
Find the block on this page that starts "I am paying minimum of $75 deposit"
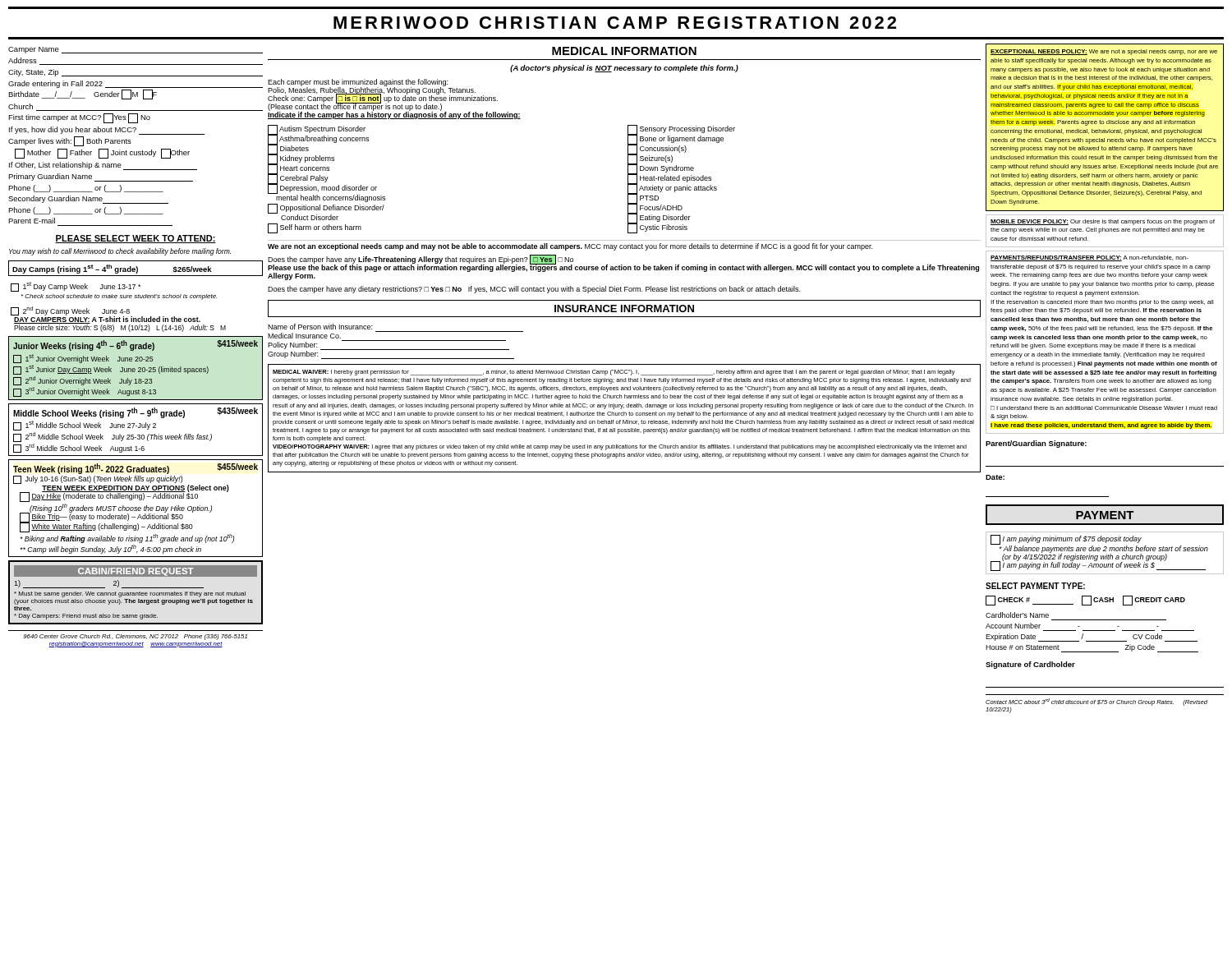tap(1105, 553)
